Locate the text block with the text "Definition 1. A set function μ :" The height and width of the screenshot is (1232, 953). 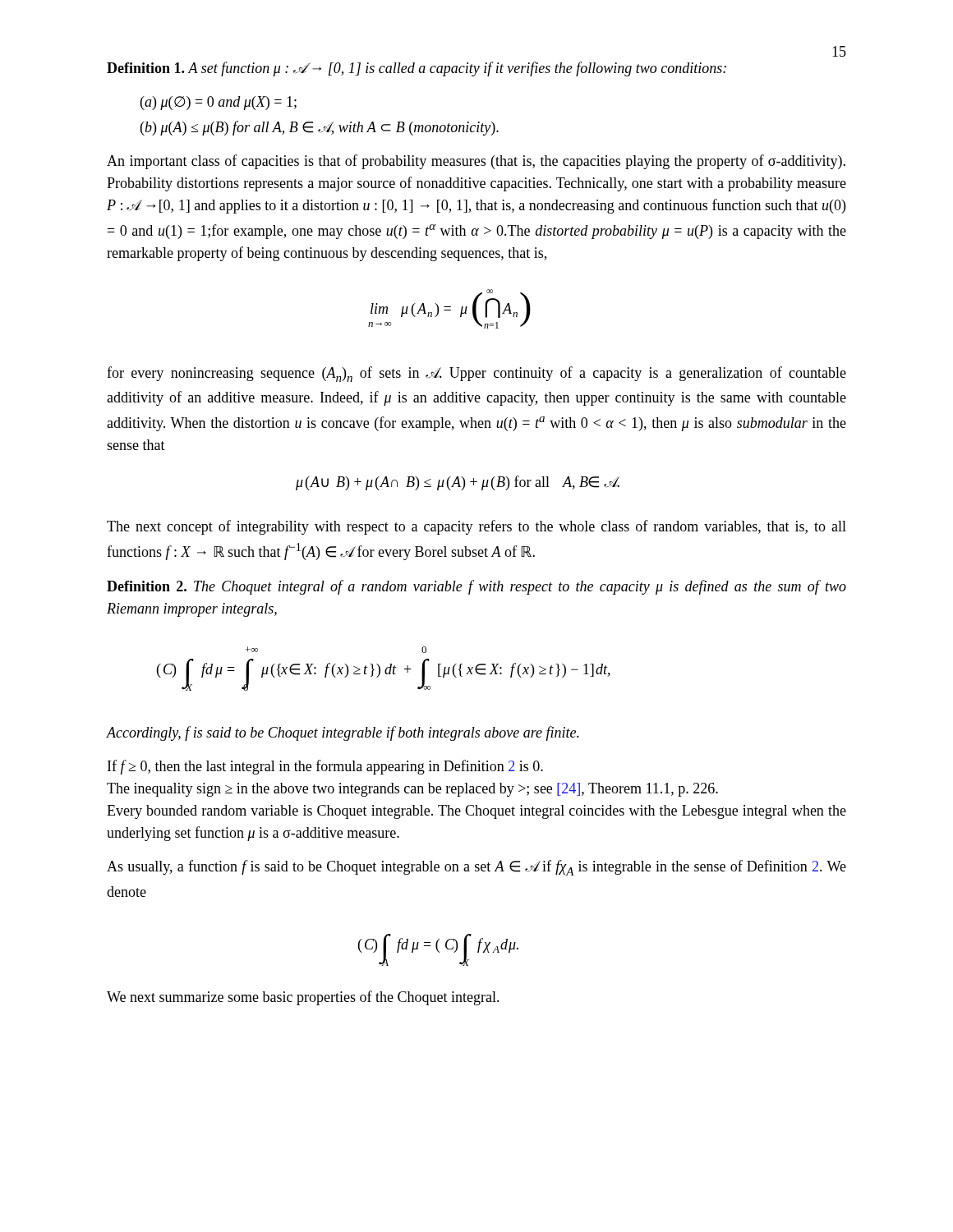[417, 68]
